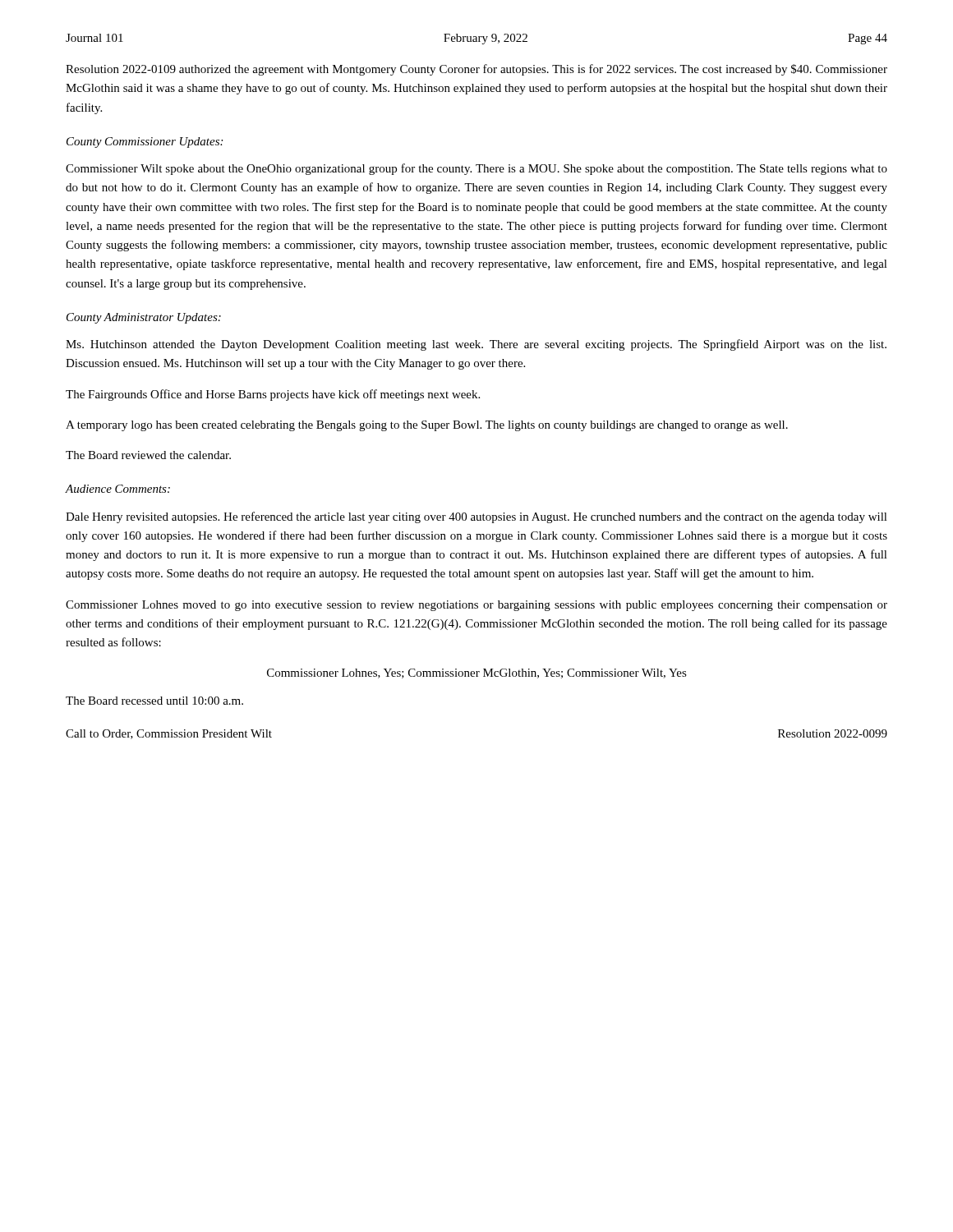
Task: Point to the text starting "Ms. Hutchinson attended the"
Action: coord(476,354)
